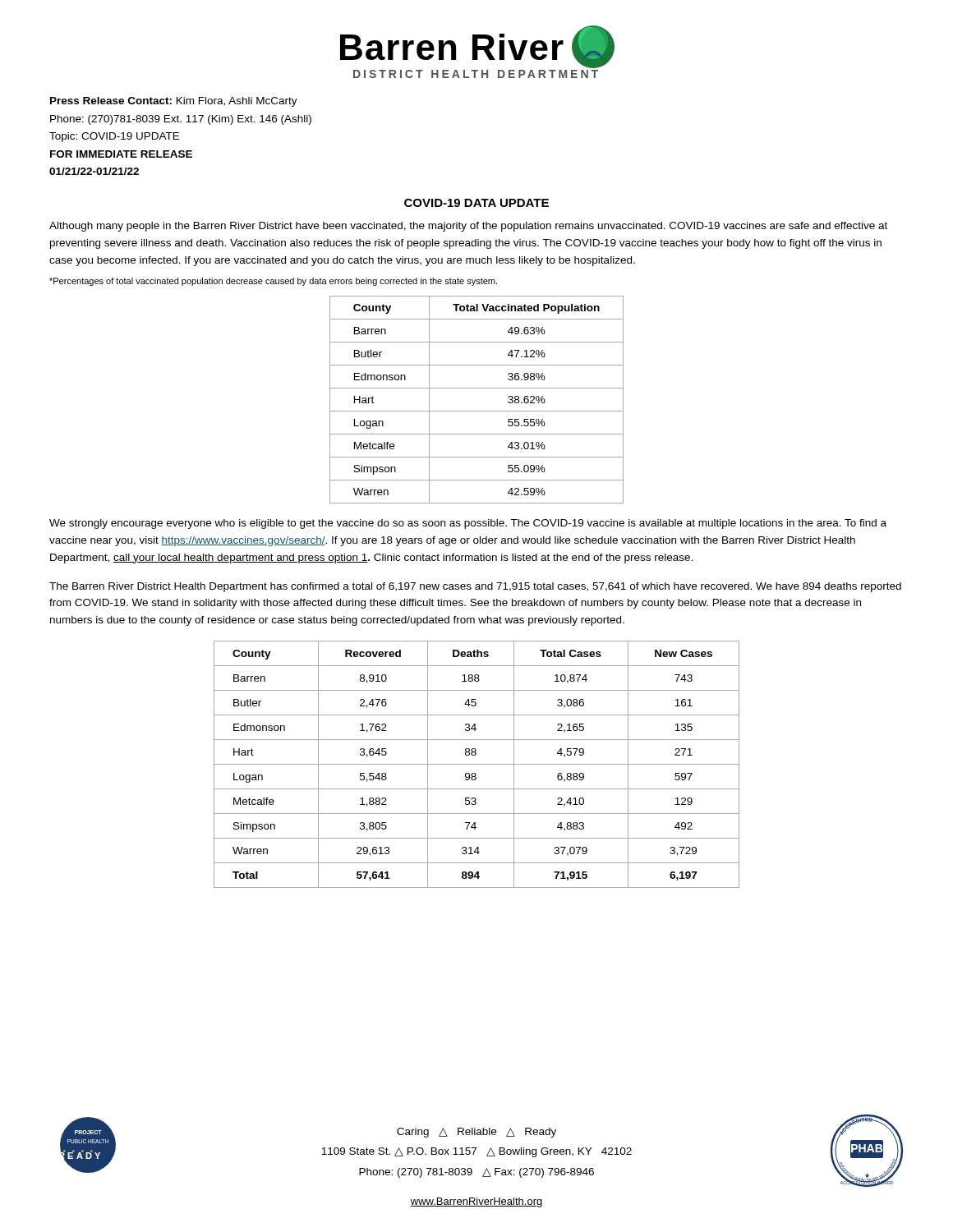Where does it say "COVID-19 DATA UPDATE"?
This screenshot has width=953, height=1232.
[x=476, y=202]
